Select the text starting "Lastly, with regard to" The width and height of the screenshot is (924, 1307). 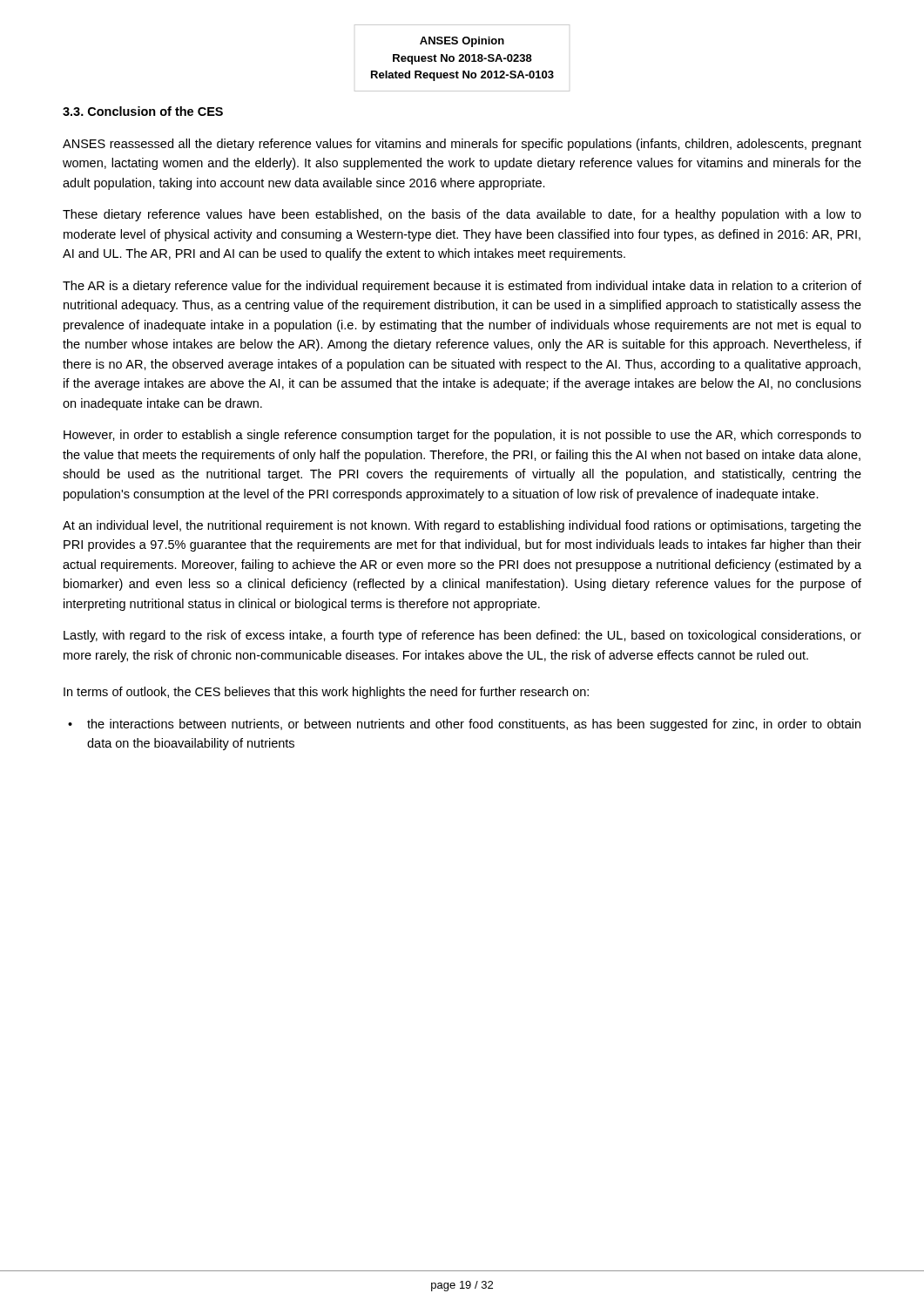tap(462, 645)
